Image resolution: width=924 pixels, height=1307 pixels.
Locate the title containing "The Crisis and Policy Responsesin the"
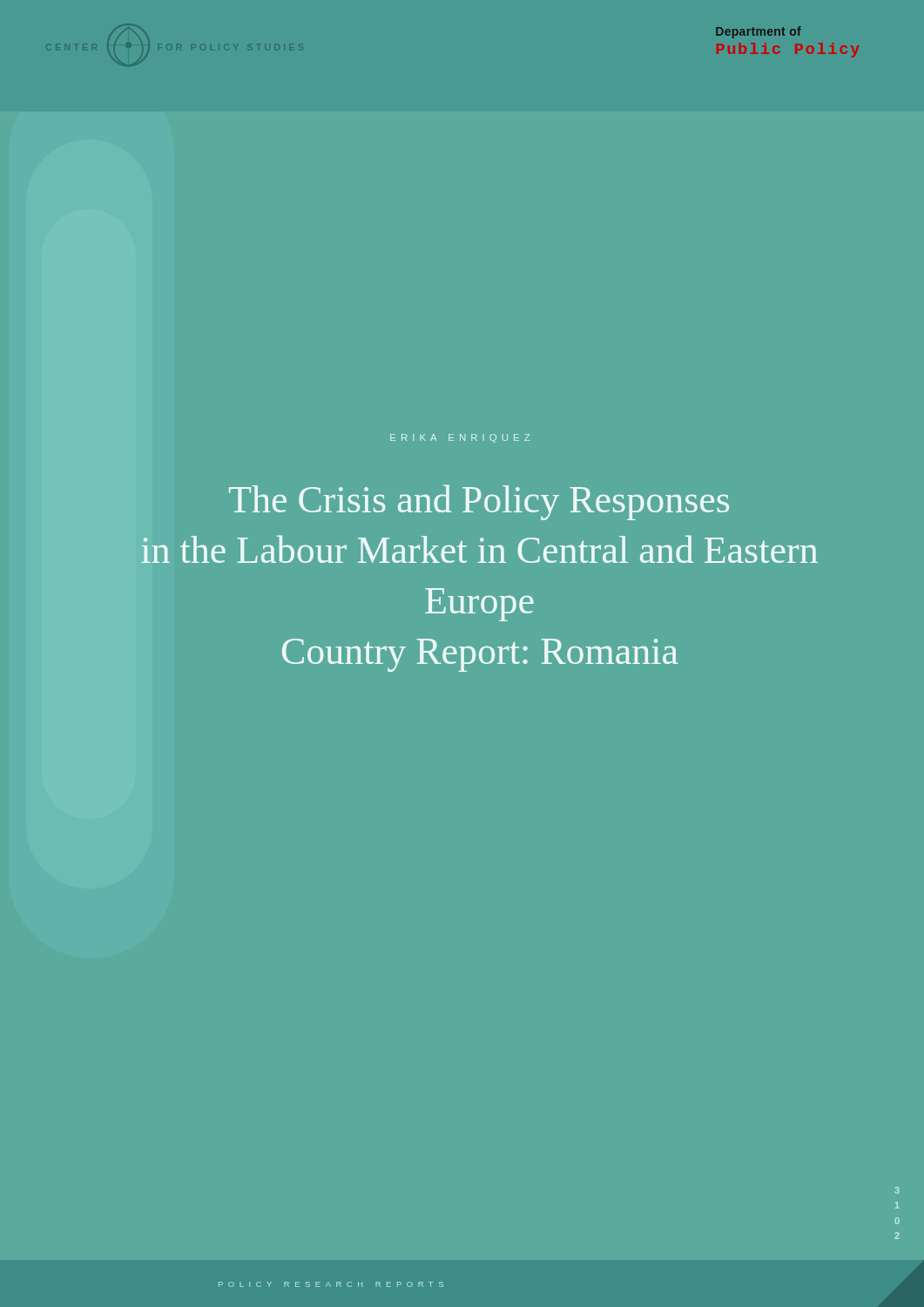(x=479, y=576)
